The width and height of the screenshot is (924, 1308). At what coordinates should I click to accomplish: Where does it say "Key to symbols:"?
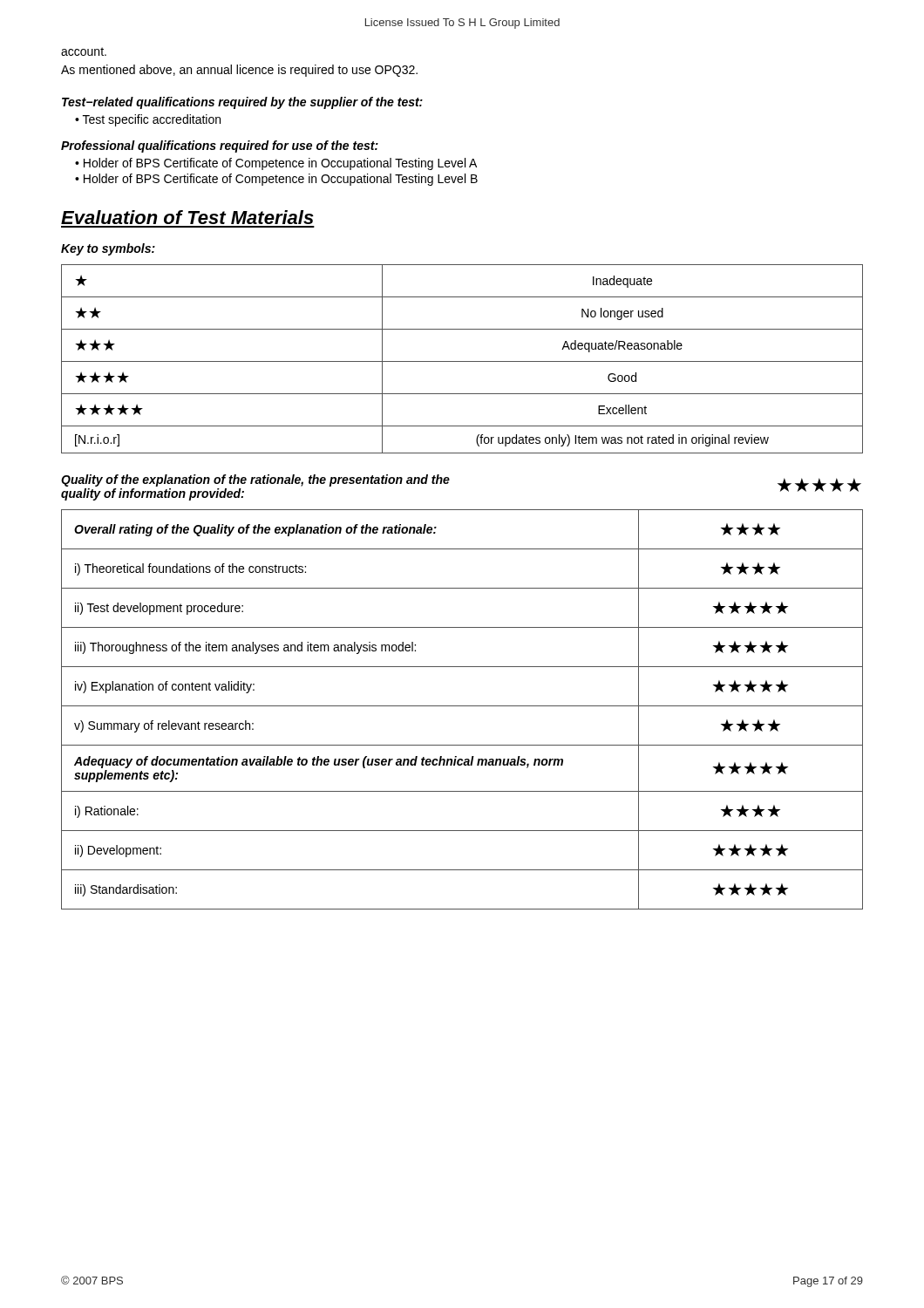pyautogui.click(x=108, y=249)
